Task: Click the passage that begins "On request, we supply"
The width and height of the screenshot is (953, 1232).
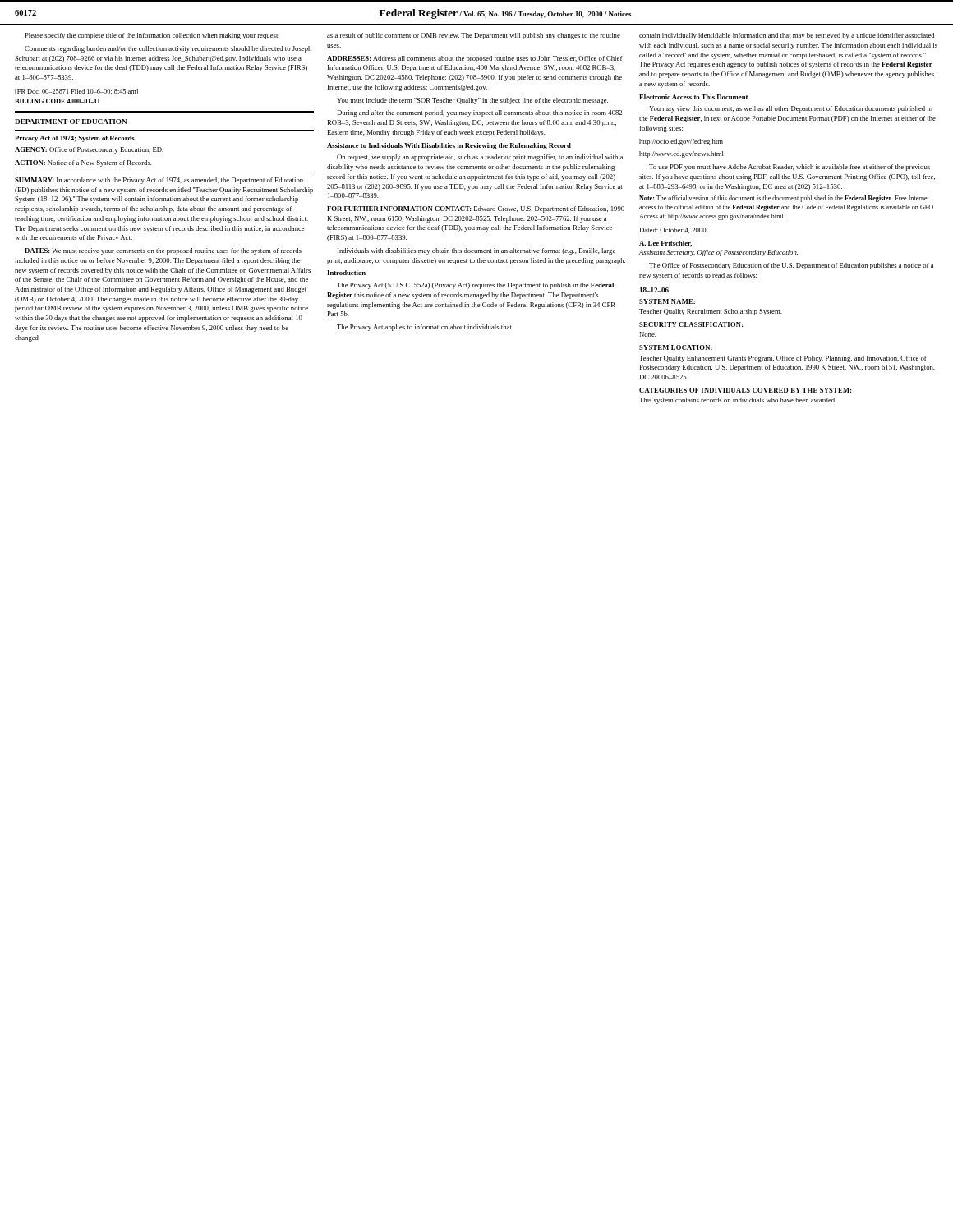Action: [476, 209]
